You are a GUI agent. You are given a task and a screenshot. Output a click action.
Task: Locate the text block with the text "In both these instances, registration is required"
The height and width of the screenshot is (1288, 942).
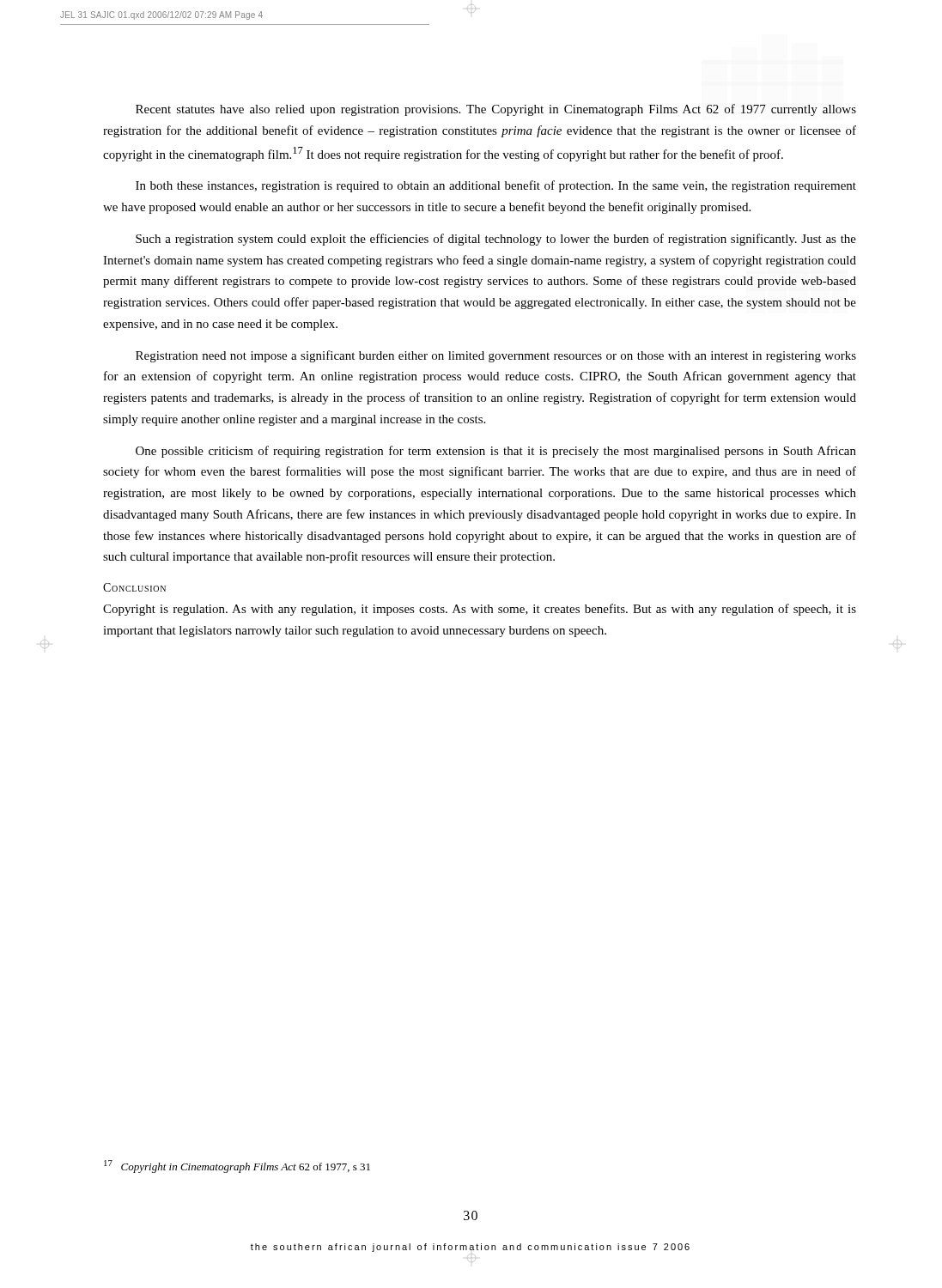(x=480, y=197)
